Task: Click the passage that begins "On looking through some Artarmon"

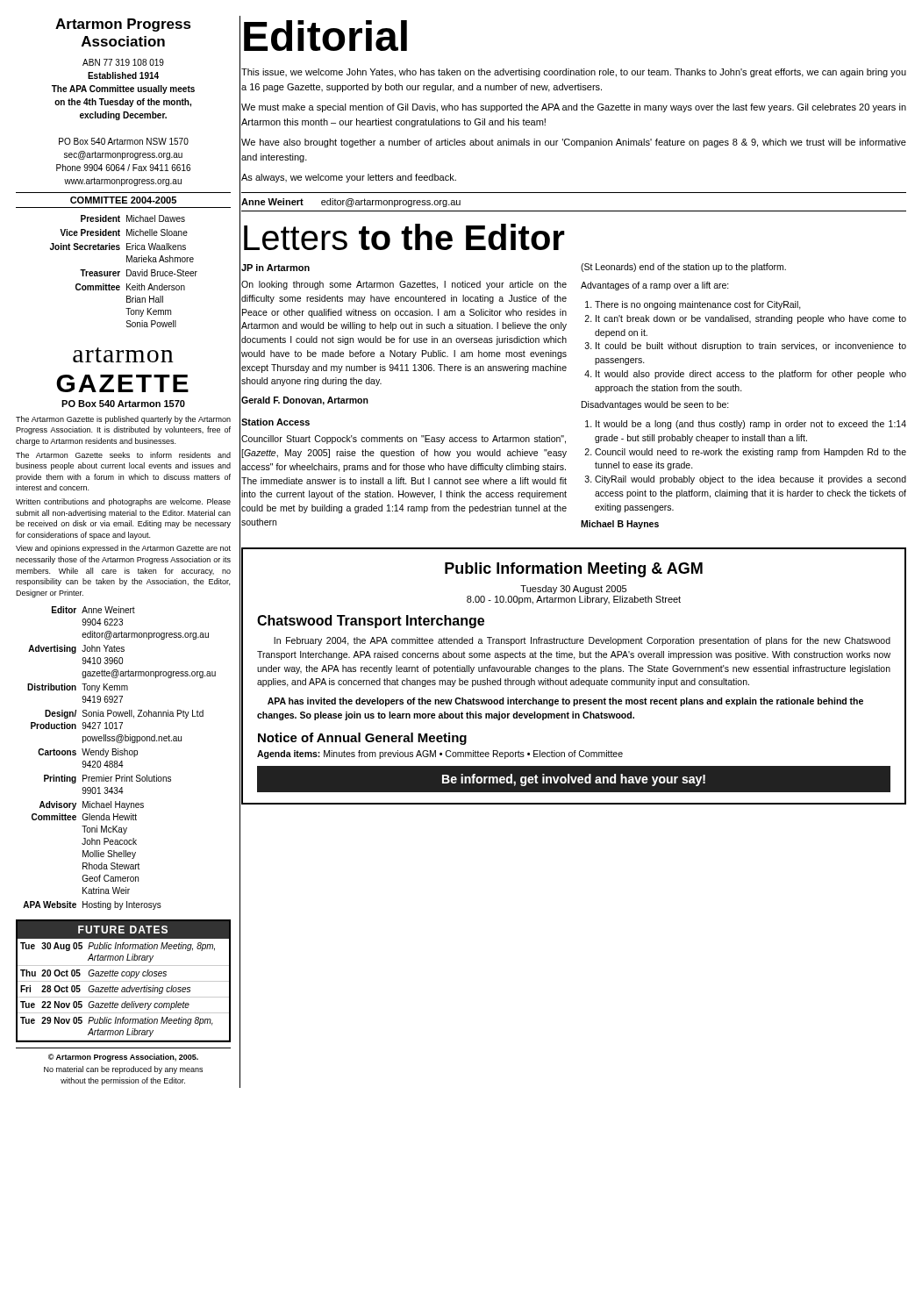Action: (404, 333)
